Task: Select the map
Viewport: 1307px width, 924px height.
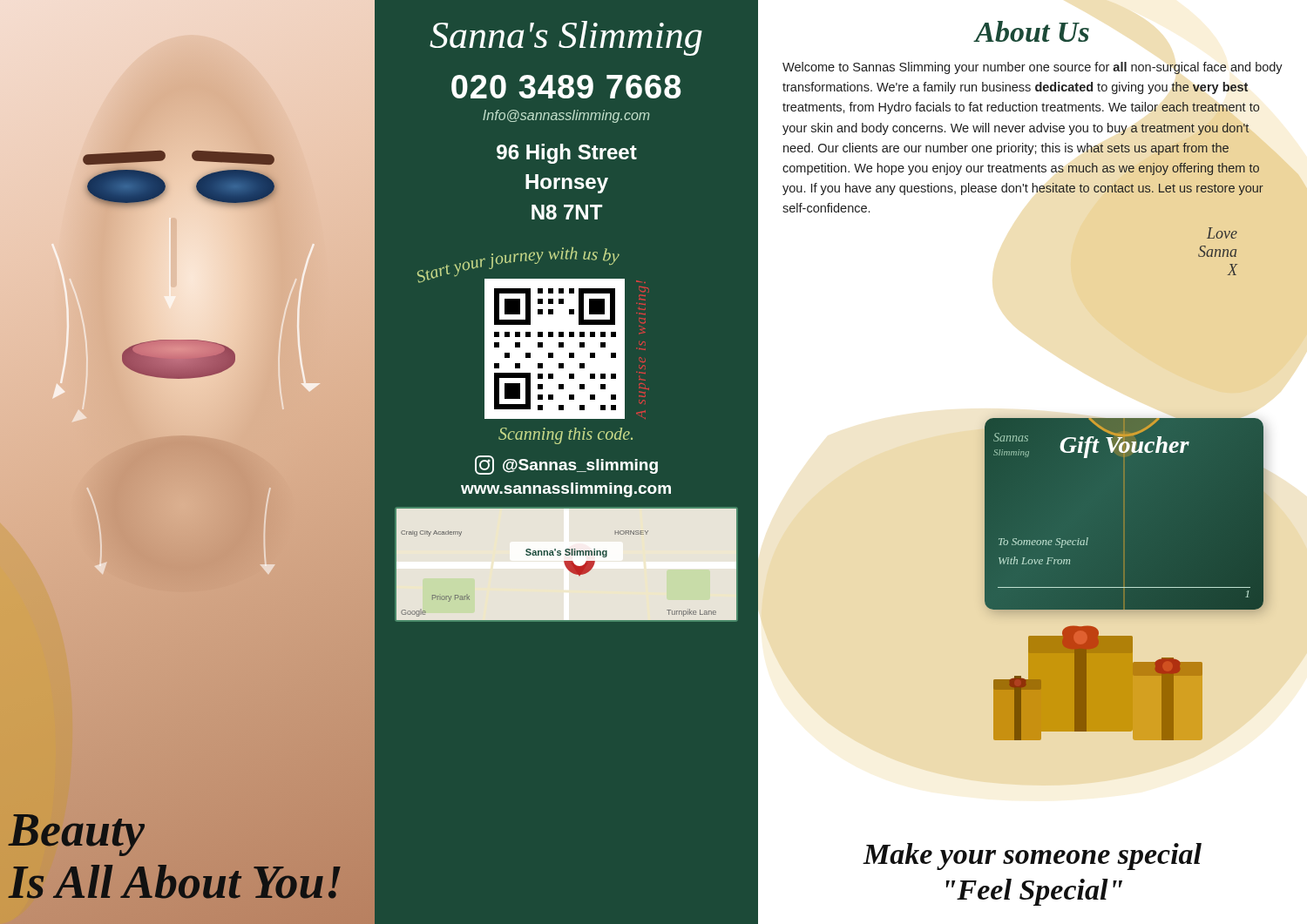Action: click(566, 564)
